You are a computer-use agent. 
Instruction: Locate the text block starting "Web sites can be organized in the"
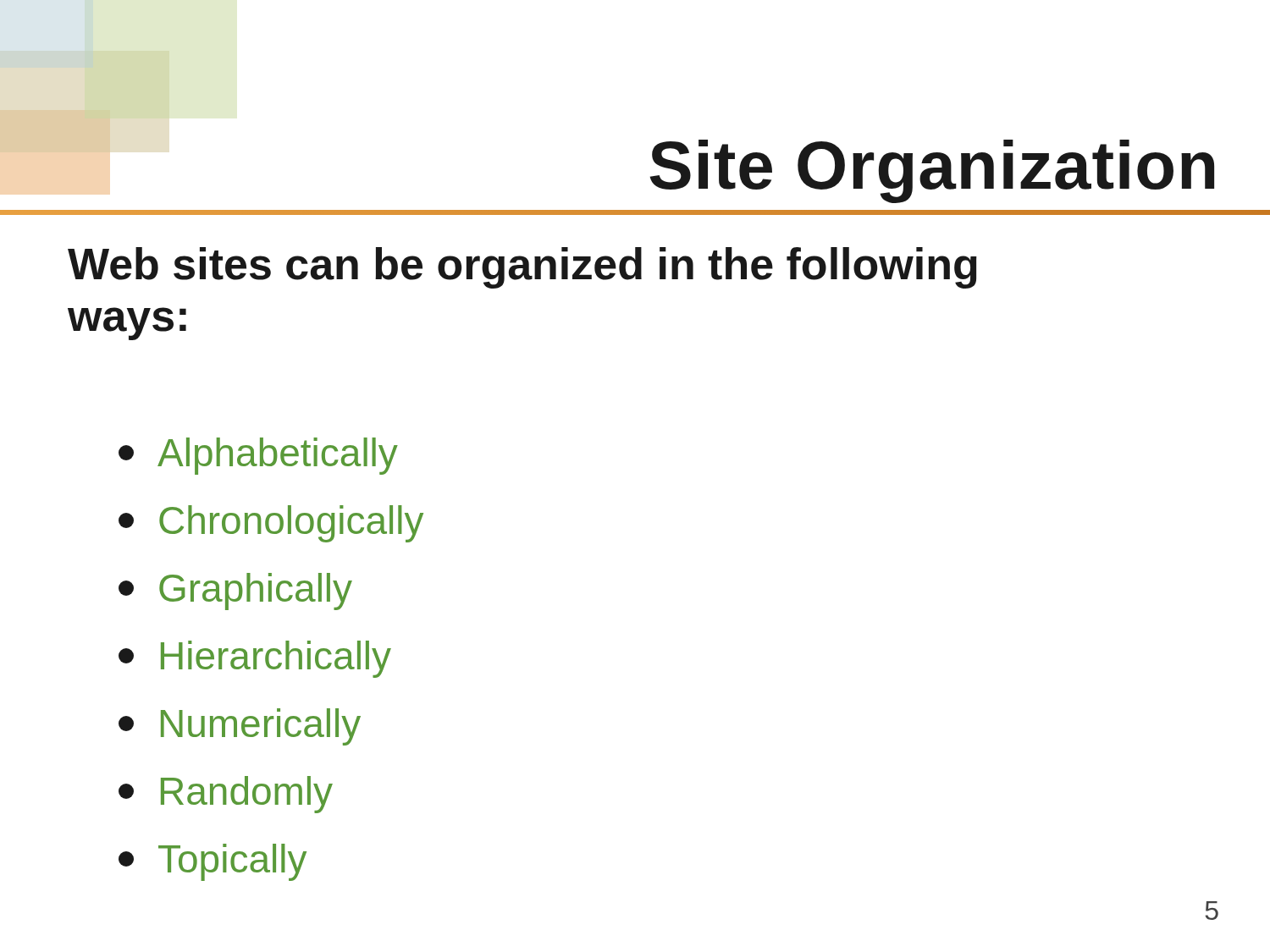[x=584, y=291]
